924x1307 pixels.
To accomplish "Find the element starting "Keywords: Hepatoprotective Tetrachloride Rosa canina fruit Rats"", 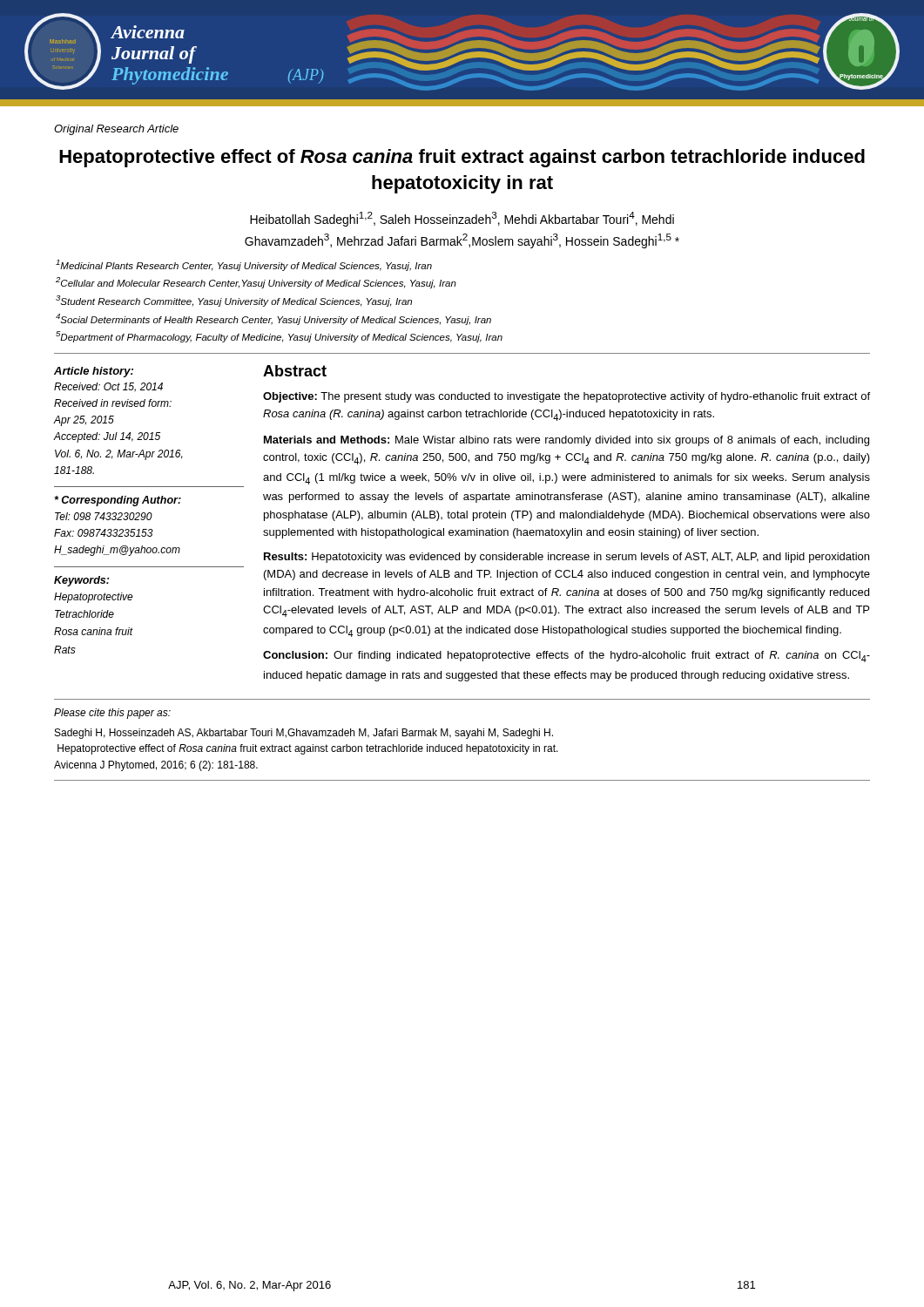I will [x=81, y=581].
